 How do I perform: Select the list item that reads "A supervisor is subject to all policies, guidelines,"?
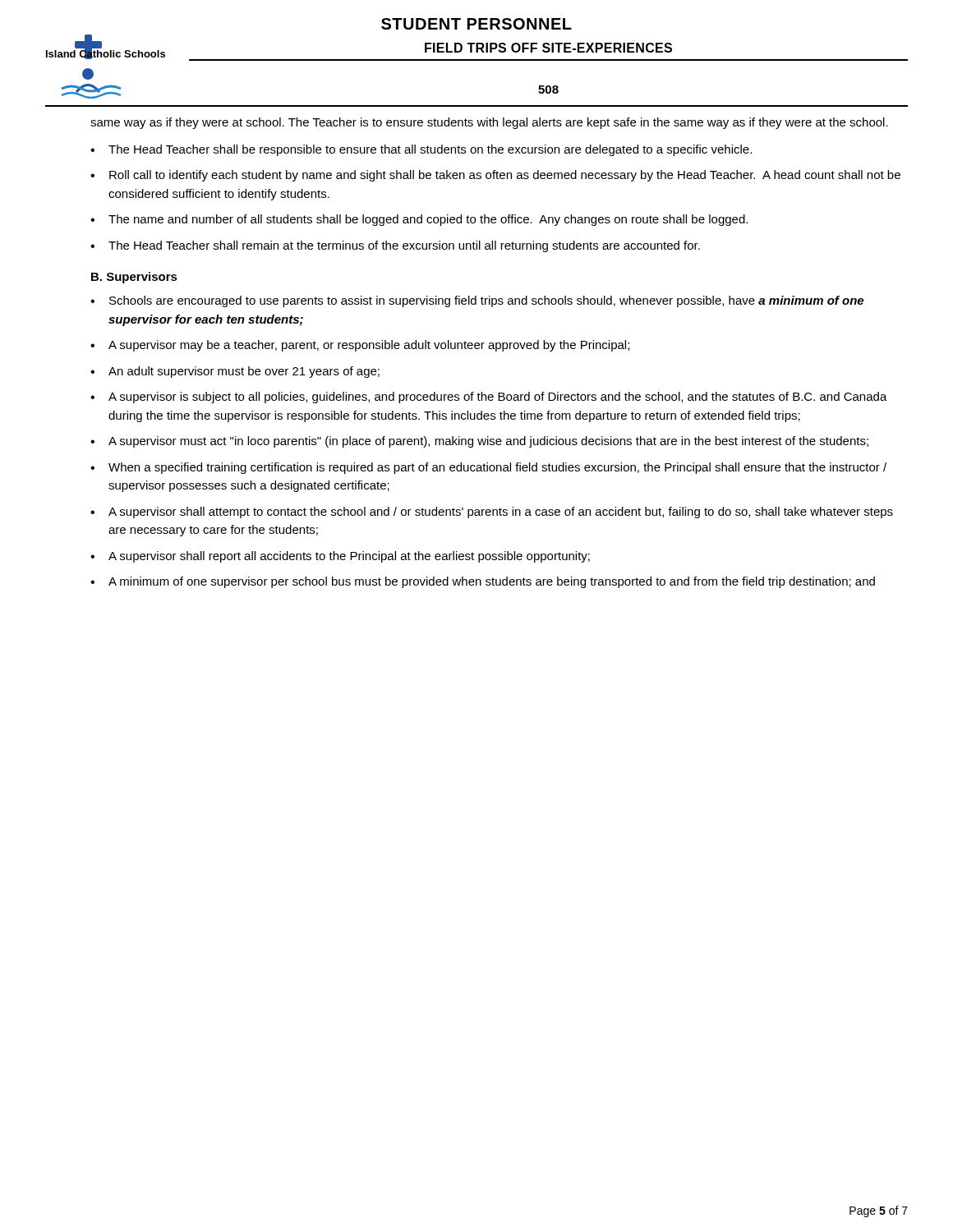click(498, 406)
